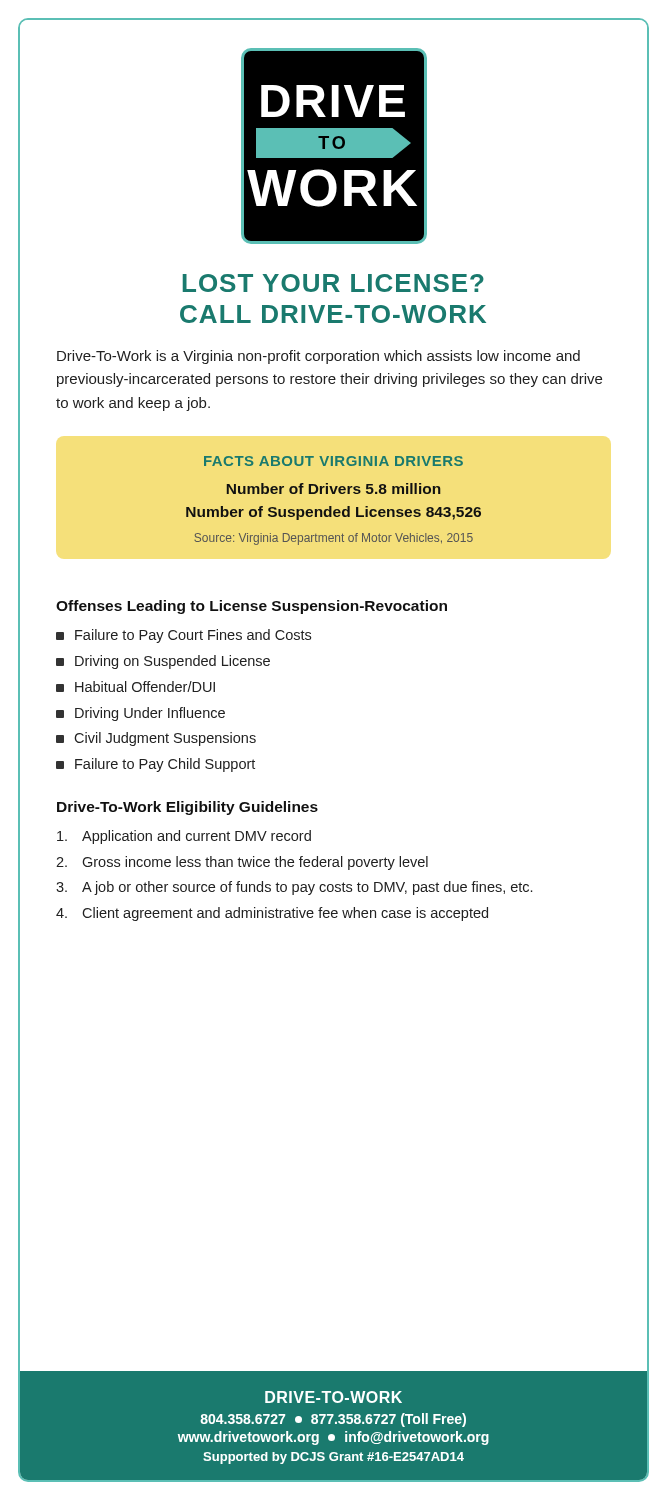The height and width of the screenshot is (1500, 667).
Task: Click on the region starting "Driving on Suspended License"
Action: point(172,661)
